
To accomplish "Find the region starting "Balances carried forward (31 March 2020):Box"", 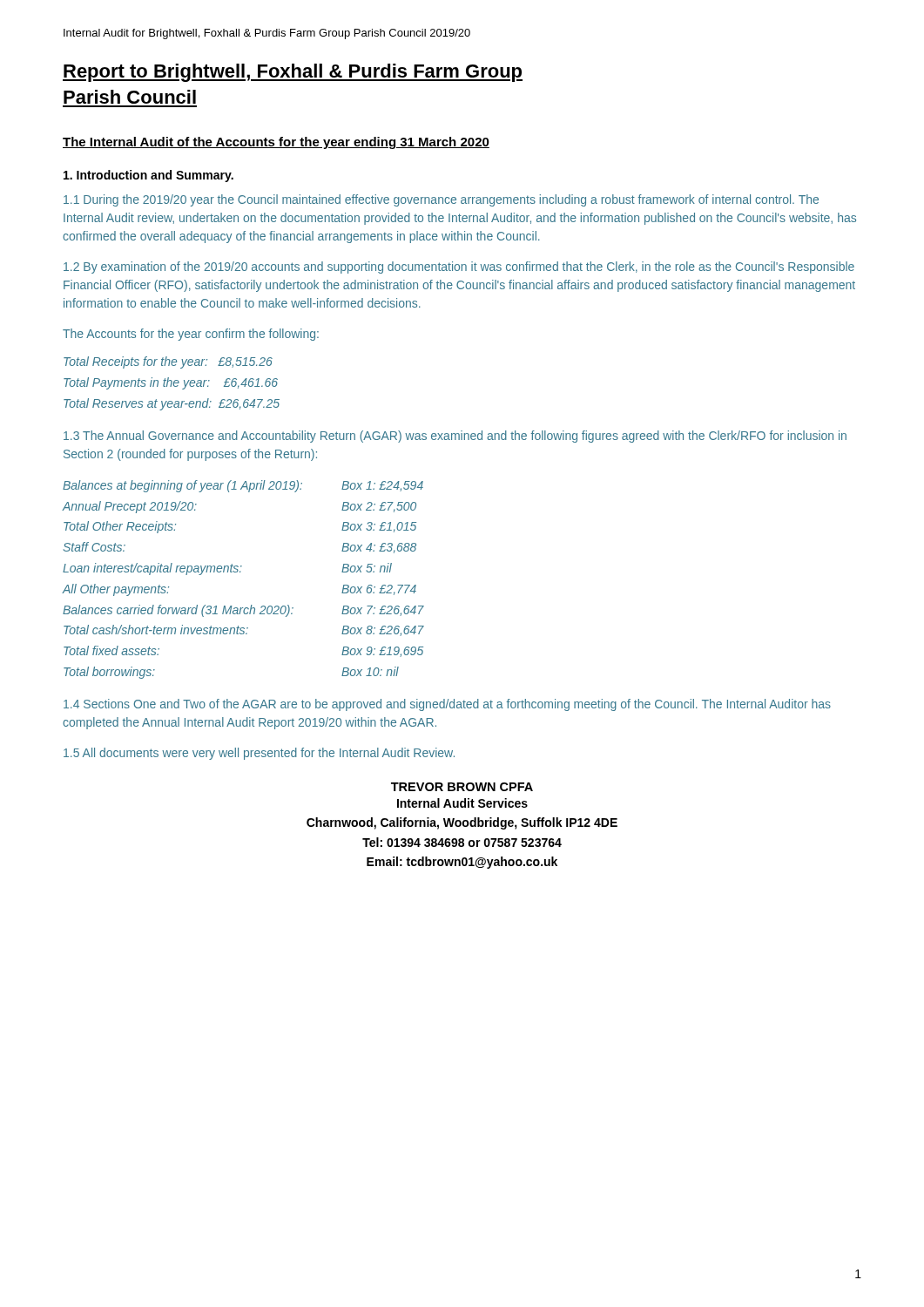I will pyautogui.click(x=289, y=610).
